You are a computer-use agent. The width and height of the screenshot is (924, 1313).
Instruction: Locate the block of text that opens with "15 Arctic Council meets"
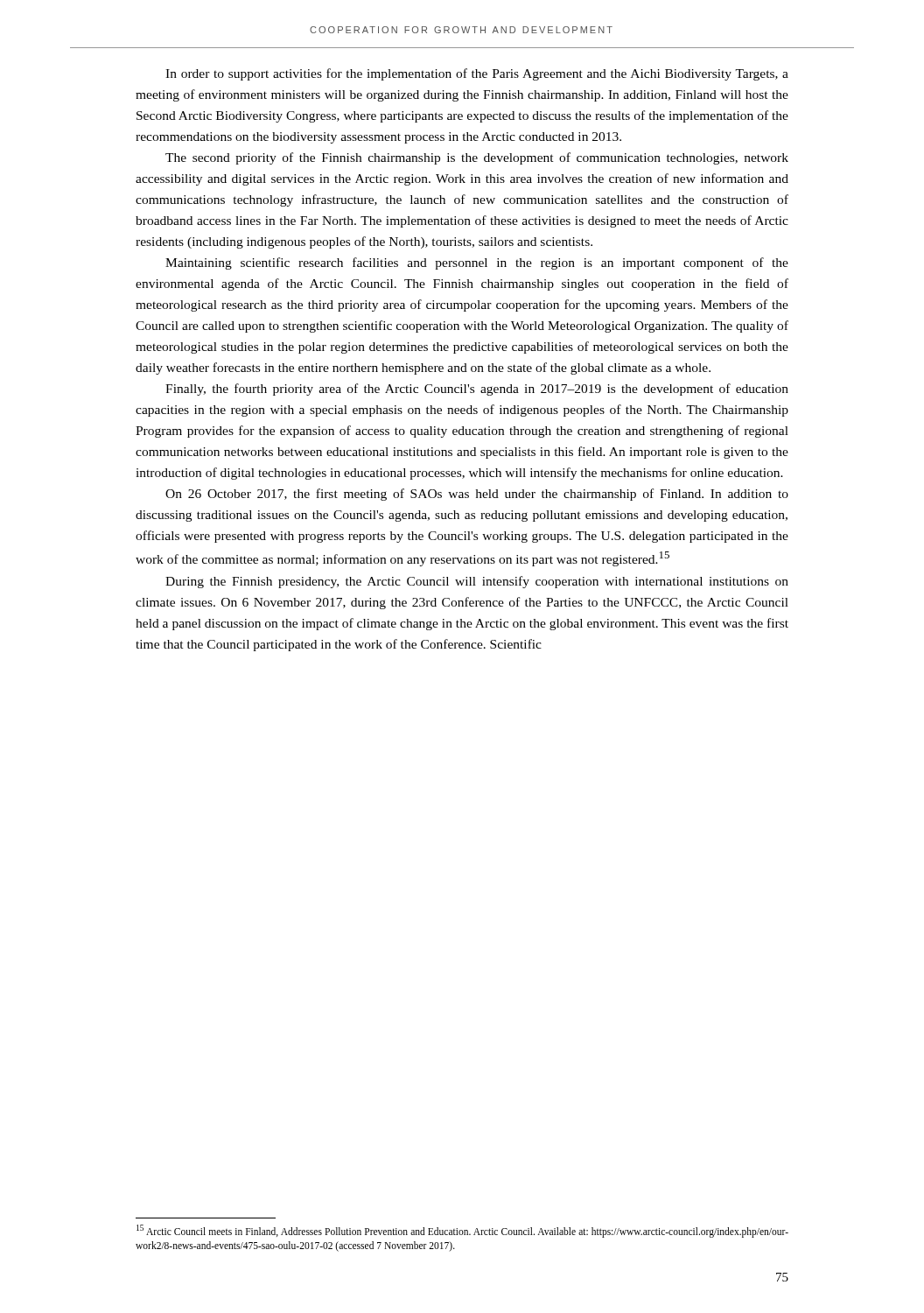pos(462,1237)
